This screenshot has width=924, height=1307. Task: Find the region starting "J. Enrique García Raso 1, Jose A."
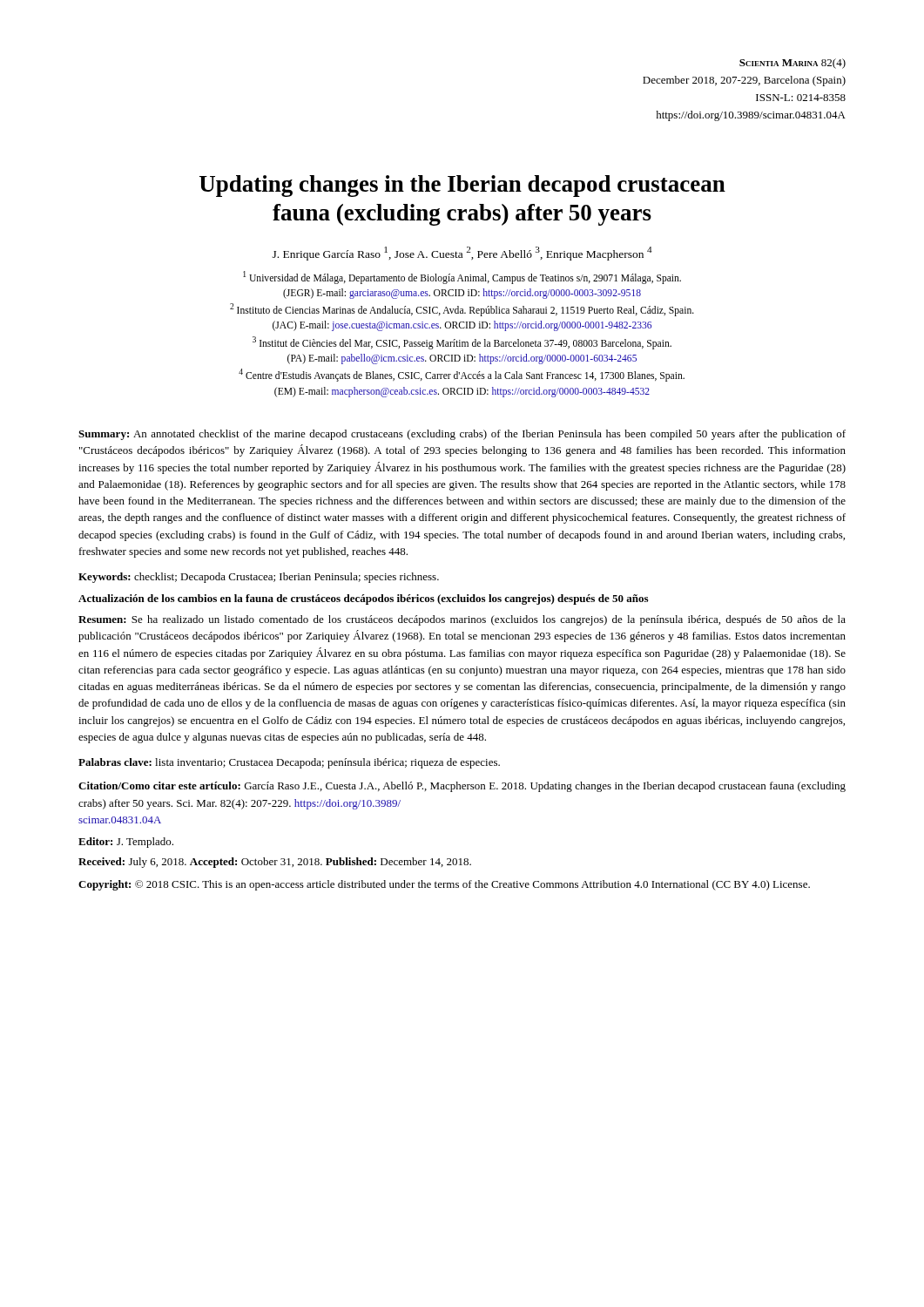(x=462, y=252)
